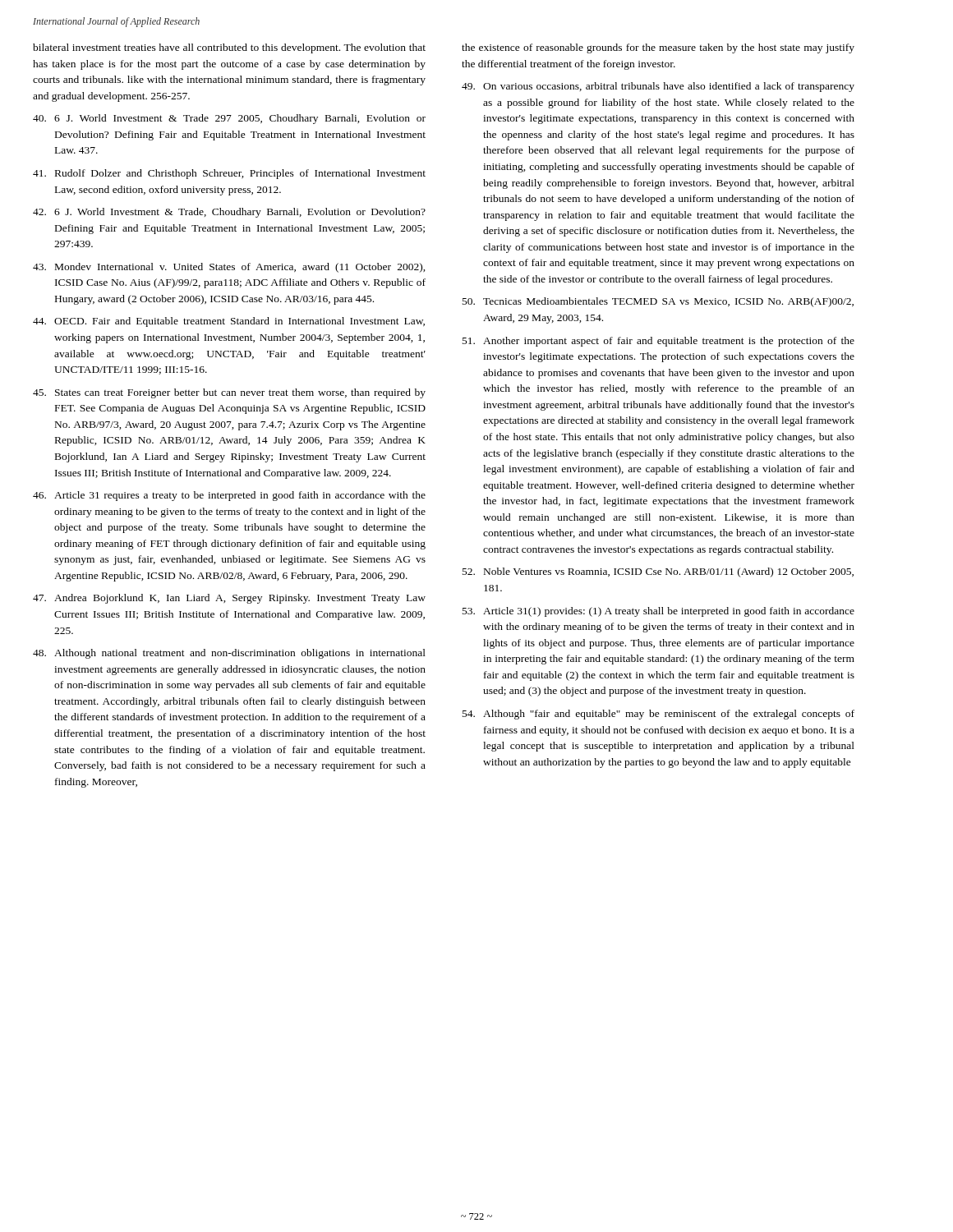Locate the region starting "44. OECD. Fair and"
The width and height of the screenshot is (953, 1232).
point(229,345)
